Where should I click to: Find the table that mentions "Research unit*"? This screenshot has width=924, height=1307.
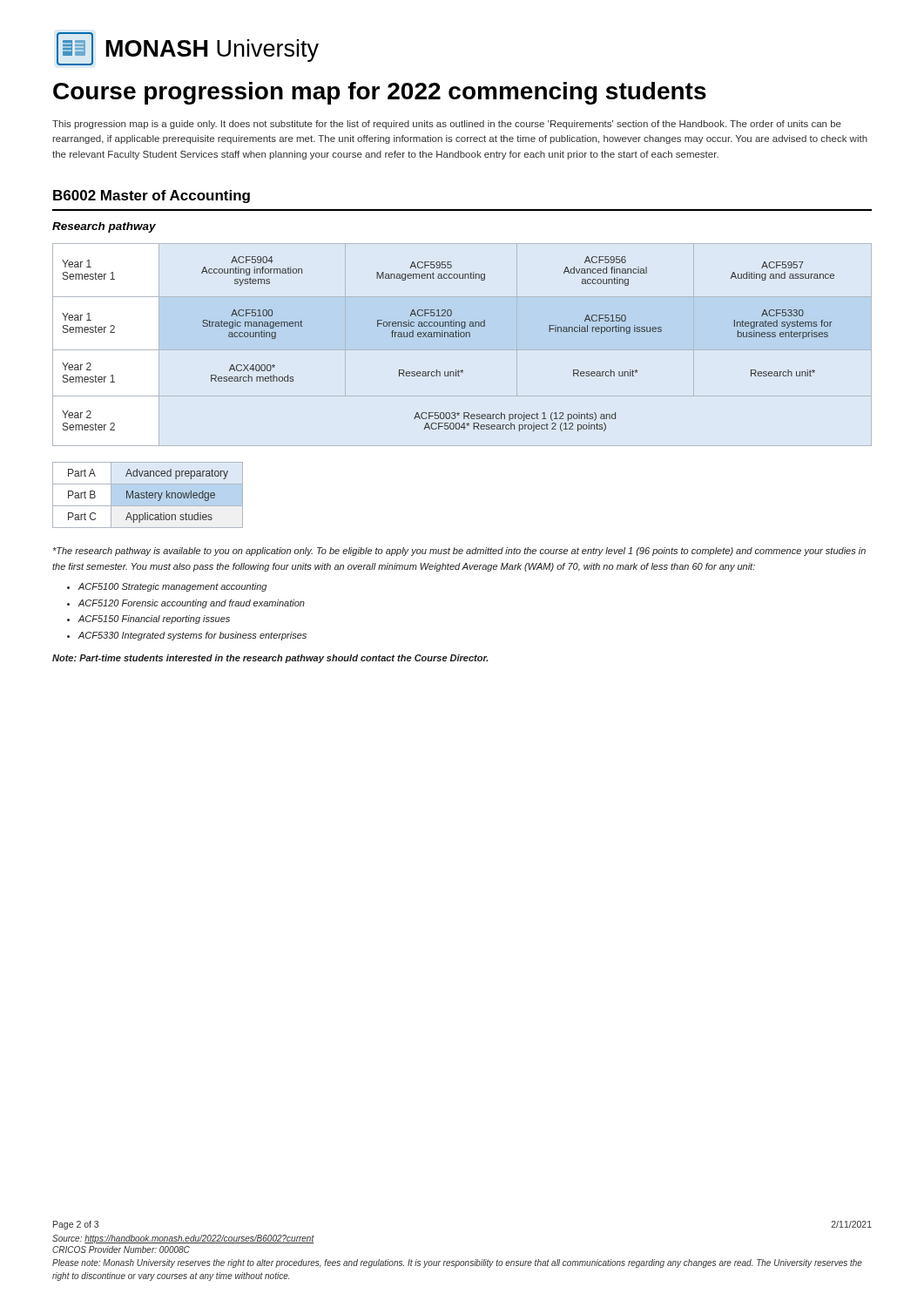pyautogui.click(x=462, y=345)
